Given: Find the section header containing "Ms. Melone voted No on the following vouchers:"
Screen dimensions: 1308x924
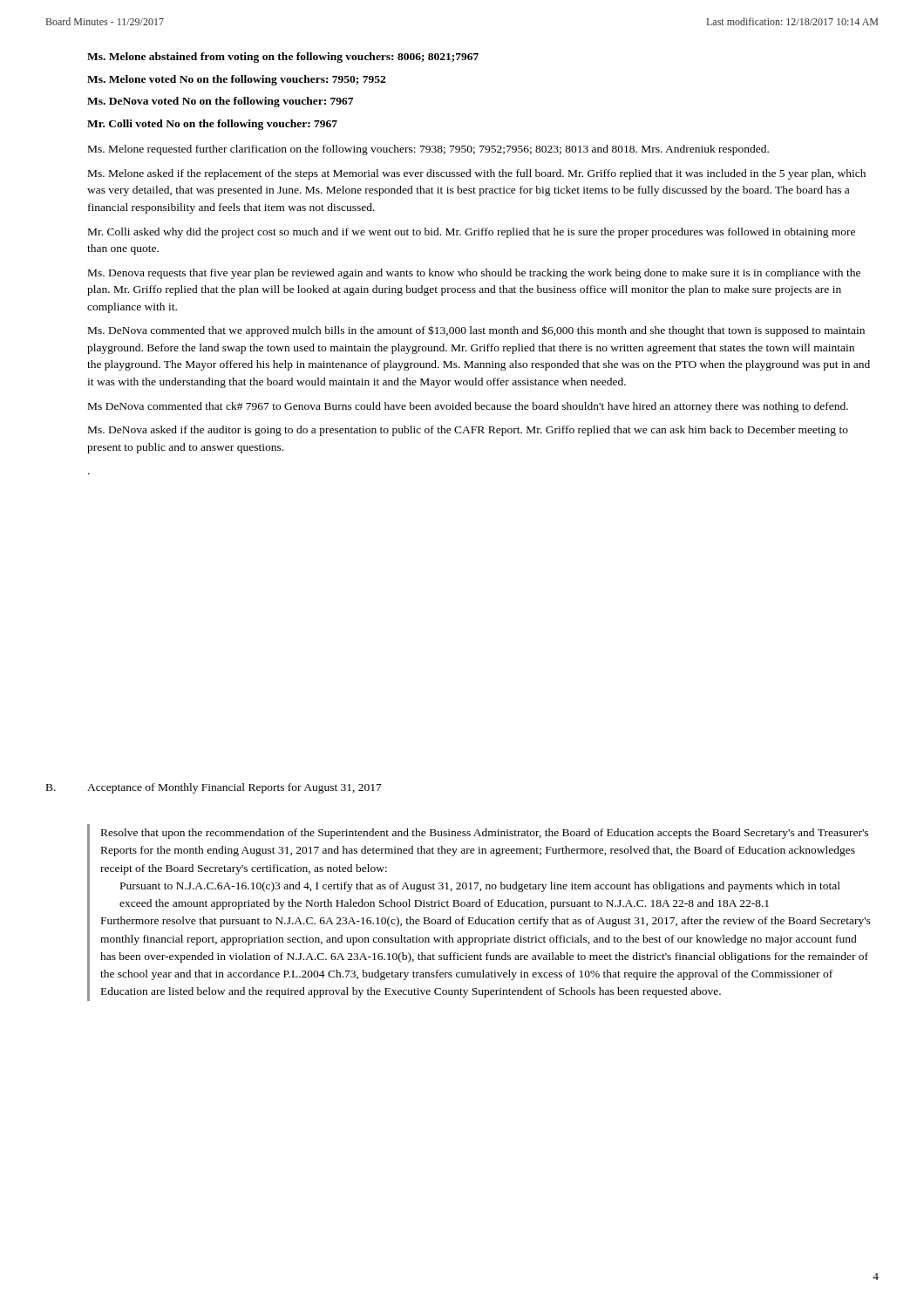Looking at the screenshot, I should [x=237, y=78].
